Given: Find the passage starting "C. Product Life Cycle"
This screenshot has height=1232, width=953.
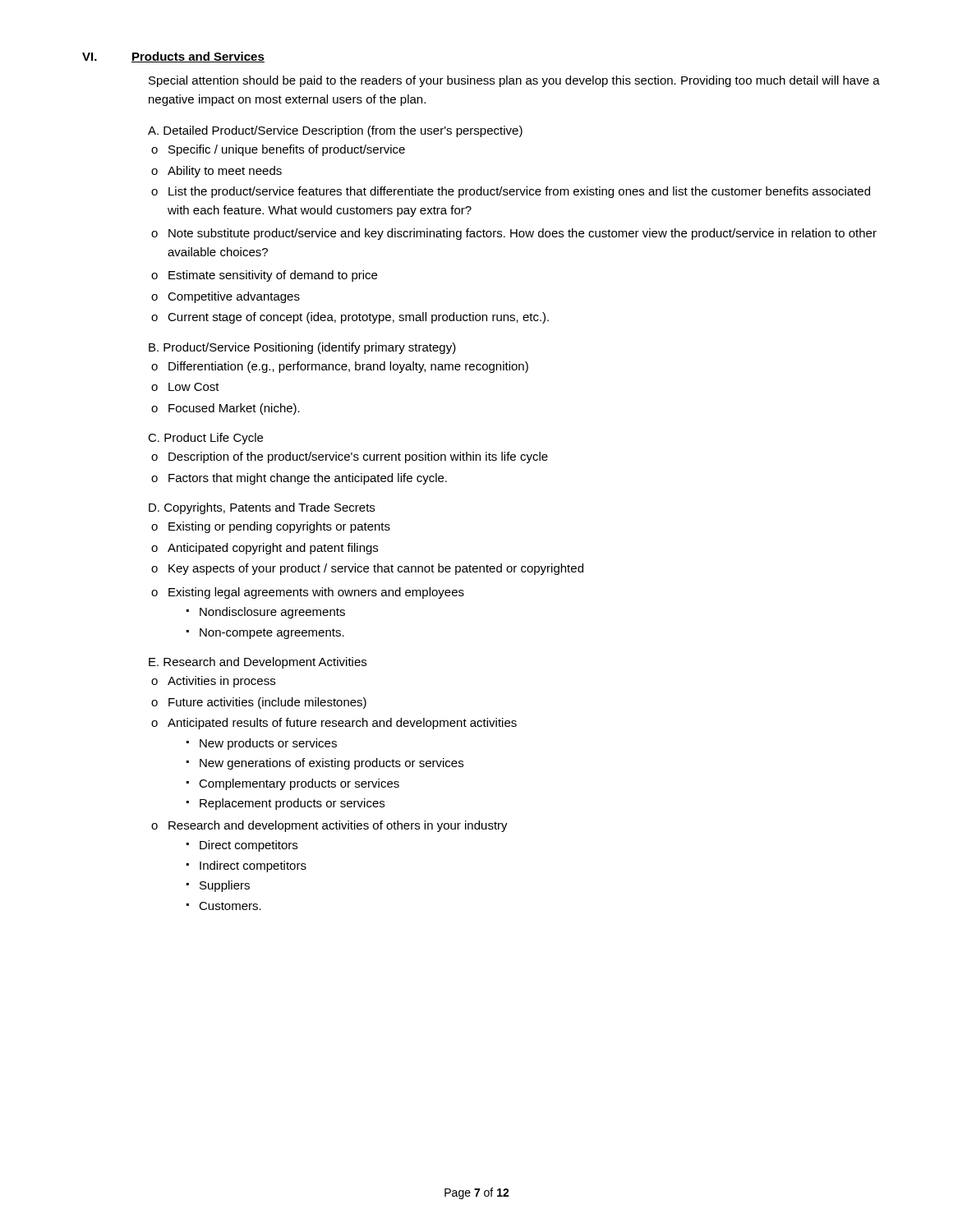Looking at the screenshot, I should point(206,437).
